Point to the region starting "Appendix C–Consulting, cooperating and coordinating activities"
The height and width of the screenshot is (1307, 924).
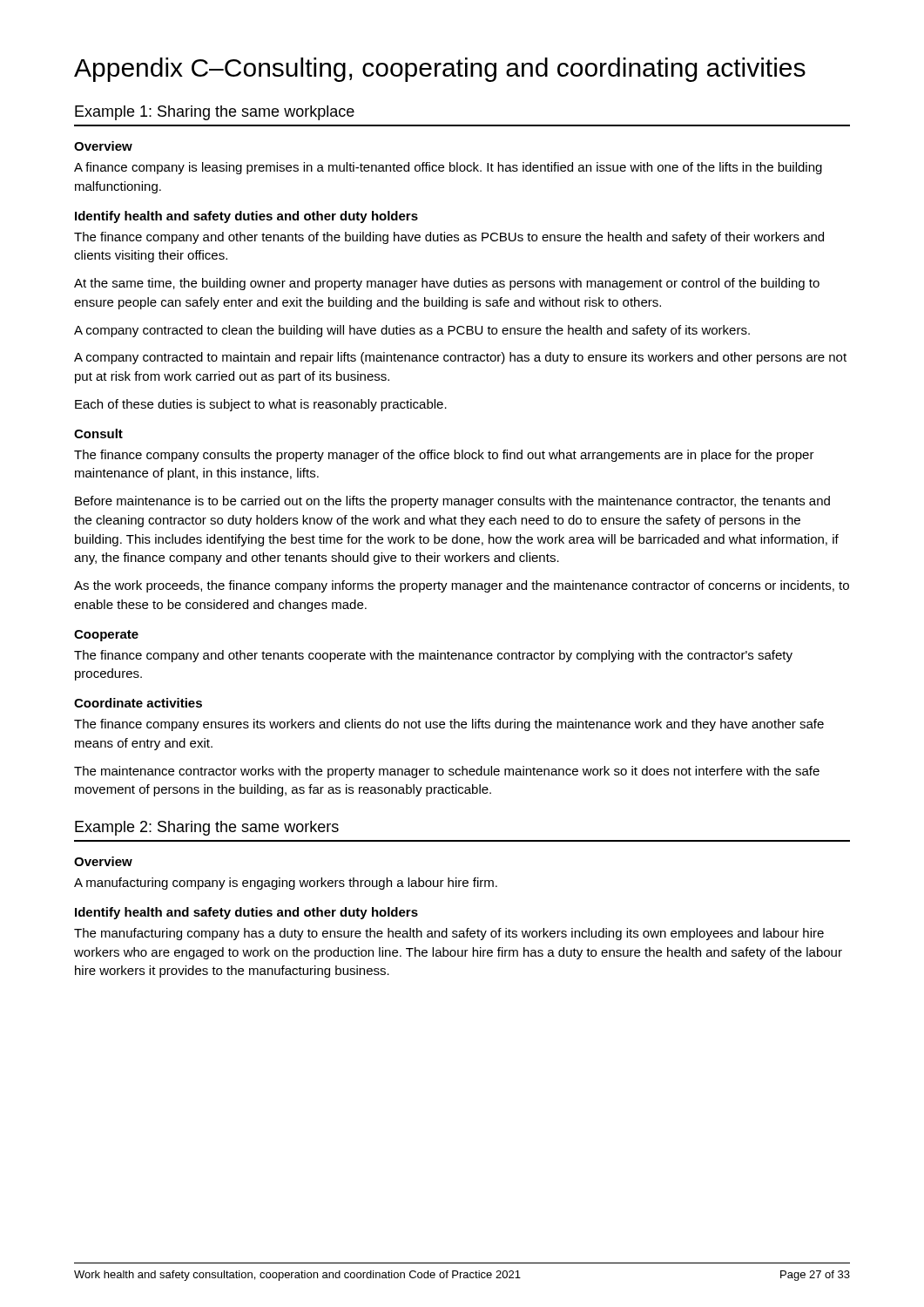tap(462, 68)
